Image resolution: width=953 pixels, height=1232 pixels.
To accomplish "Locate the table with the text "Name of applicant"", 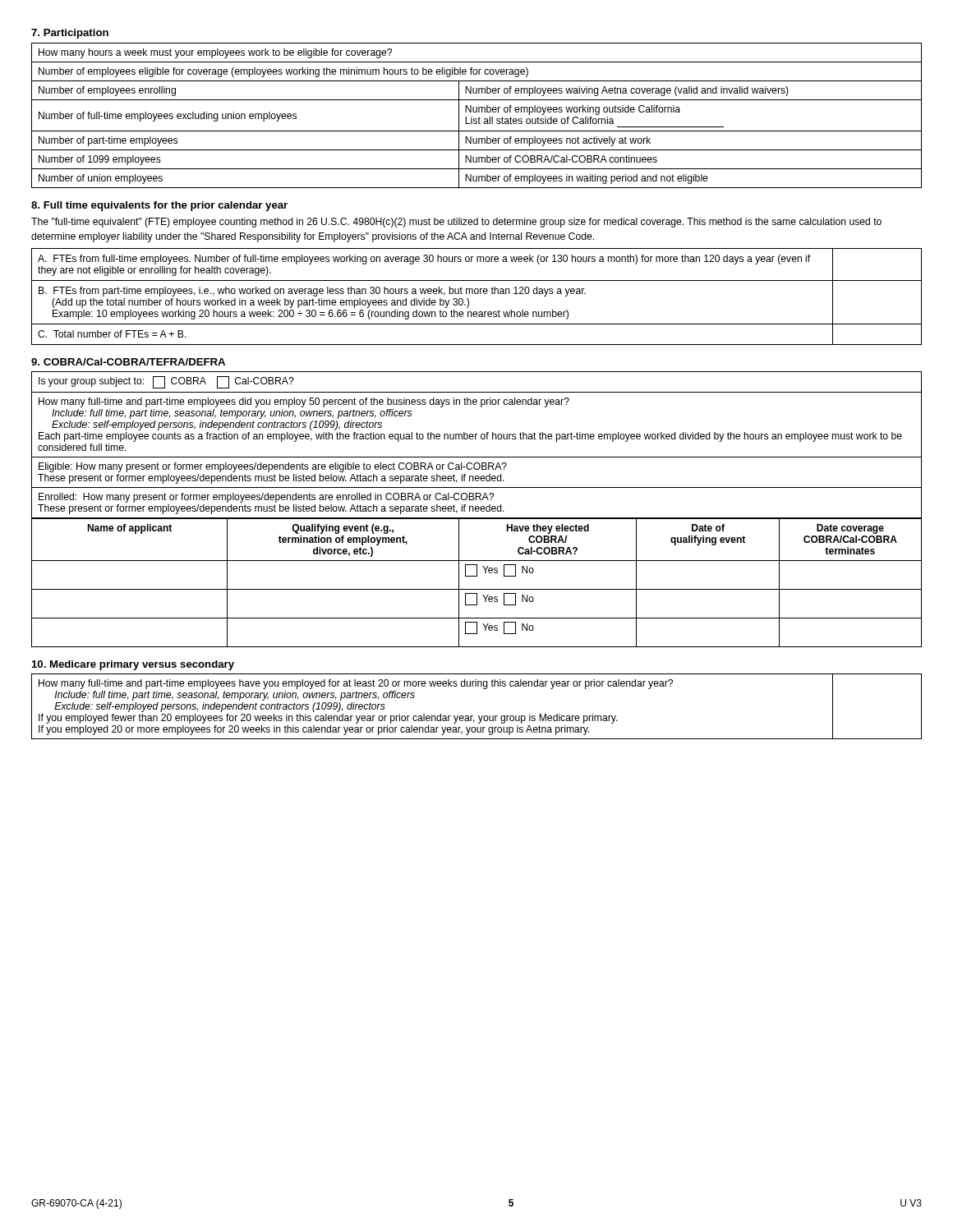I will pos(476,582).
